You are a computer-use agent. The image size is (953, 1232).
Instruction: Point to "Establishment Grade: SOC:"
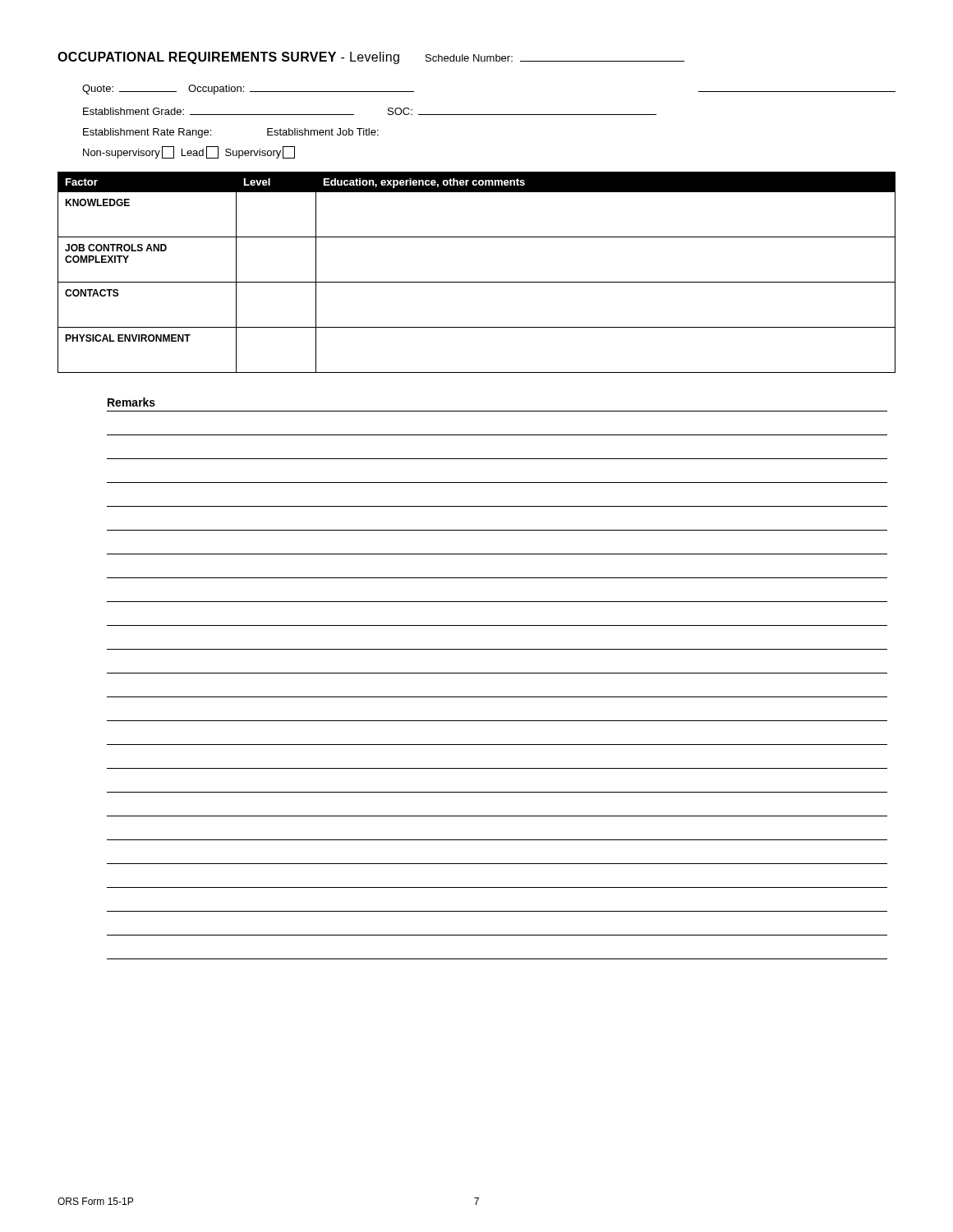click(x=129, y=111)
